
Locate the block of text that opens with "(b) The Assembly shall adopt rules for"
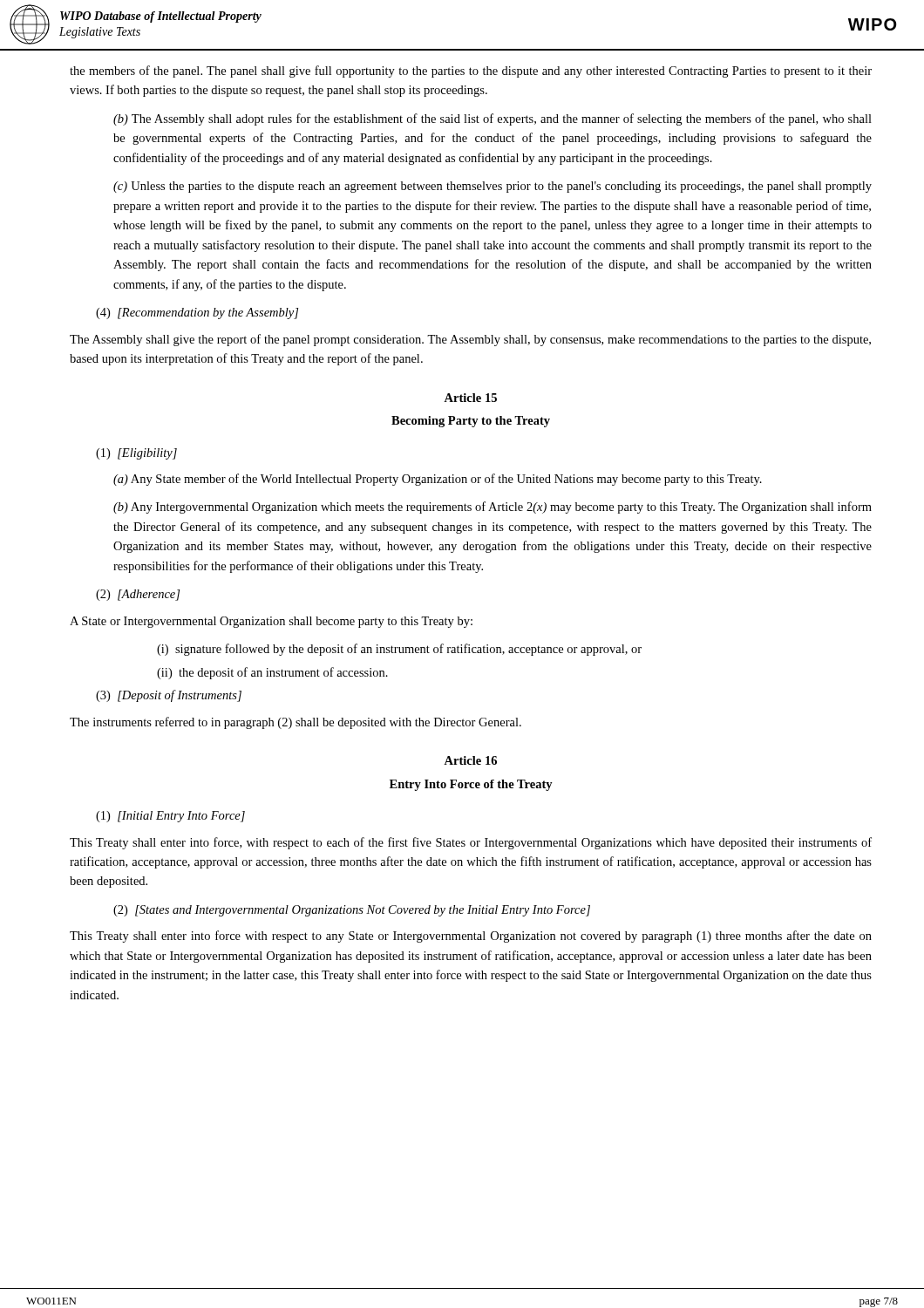click(492, 138)
